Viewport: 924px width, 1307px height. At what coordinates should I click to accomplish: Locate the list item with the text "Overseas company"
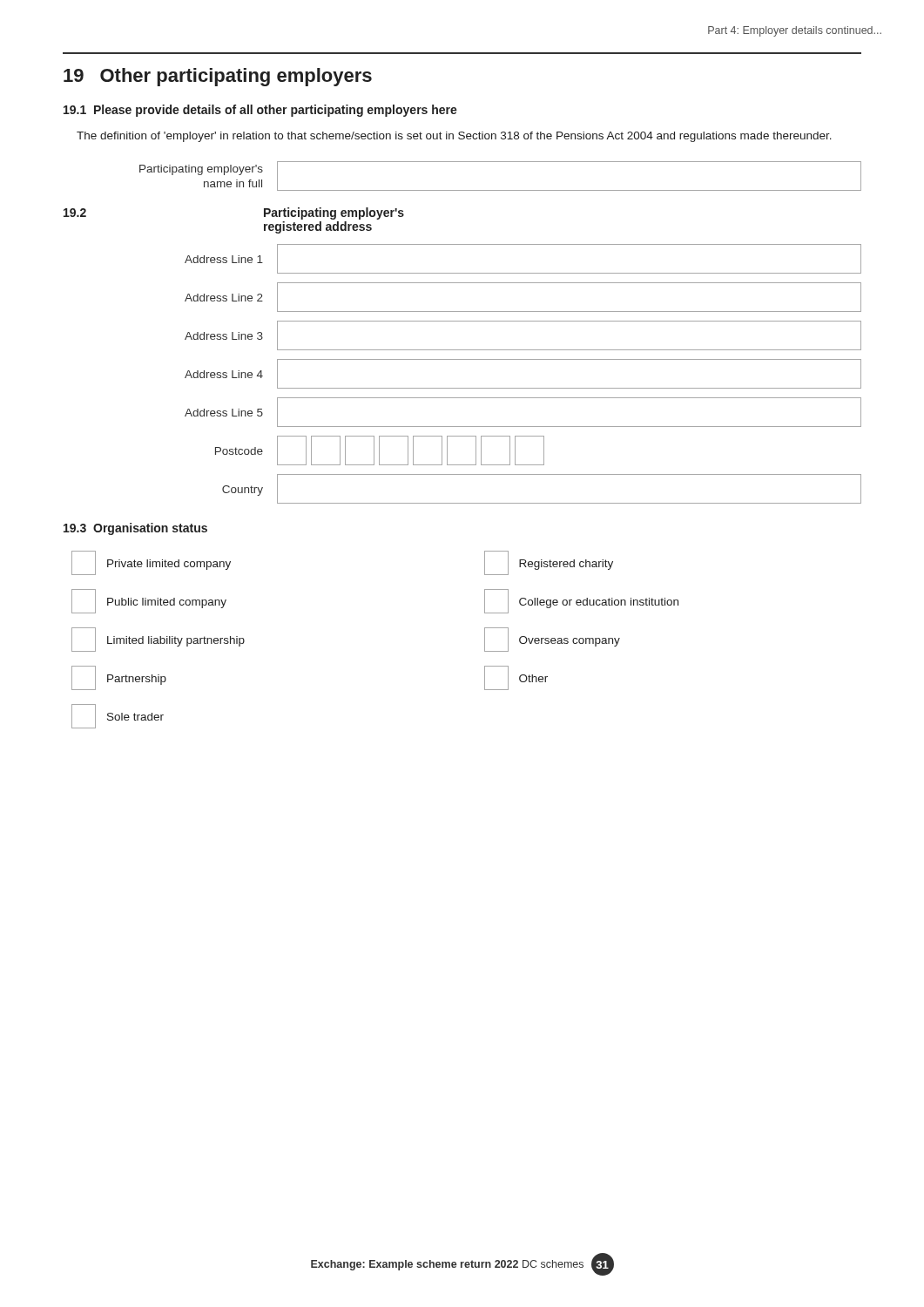pos(552,640)
